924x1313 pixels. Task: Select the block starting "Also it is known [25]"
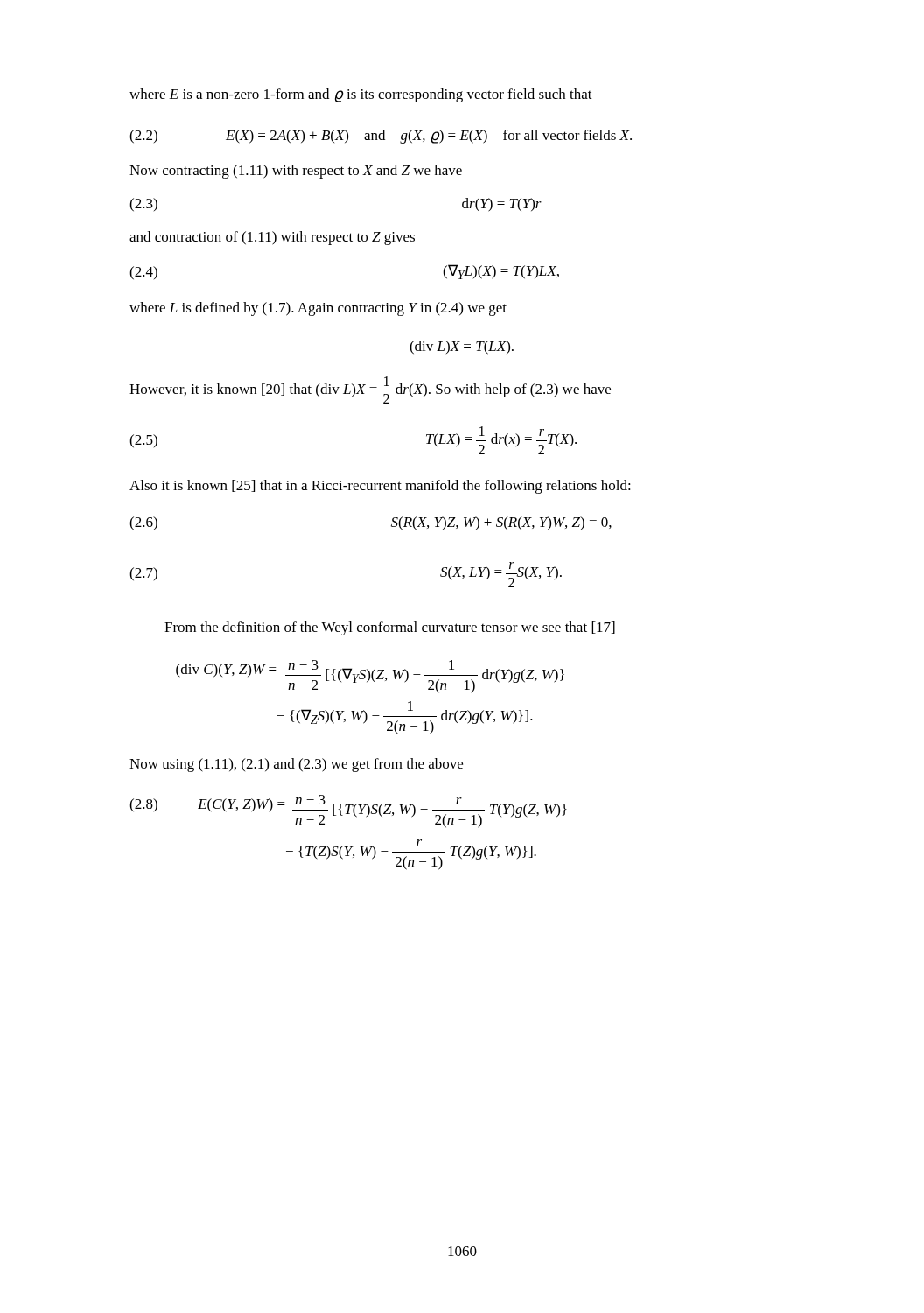point(381,485)
